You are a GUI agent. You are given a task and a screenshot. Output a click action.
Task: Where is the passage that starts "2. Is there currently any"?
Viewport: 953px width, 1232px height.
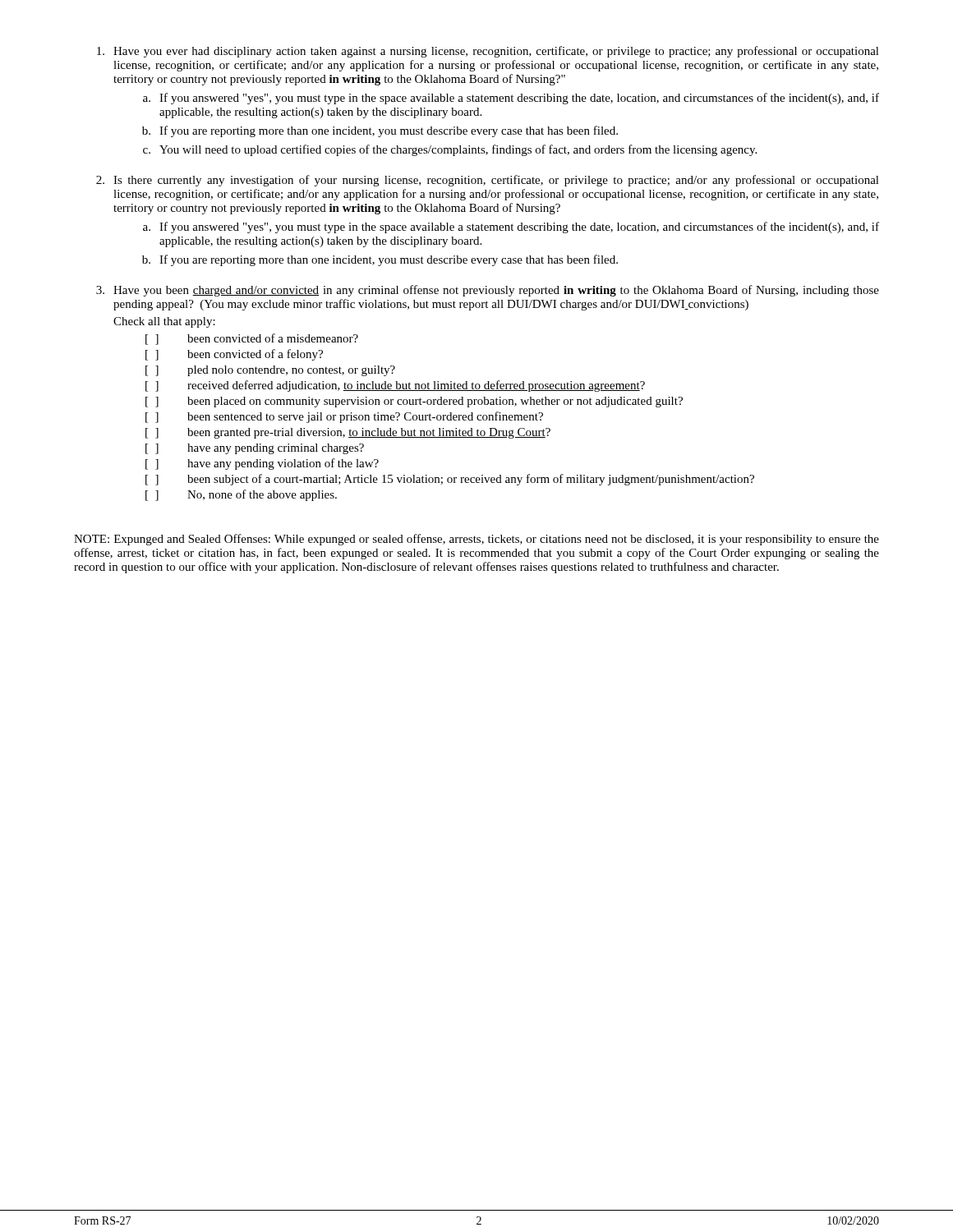click(476, 223)
